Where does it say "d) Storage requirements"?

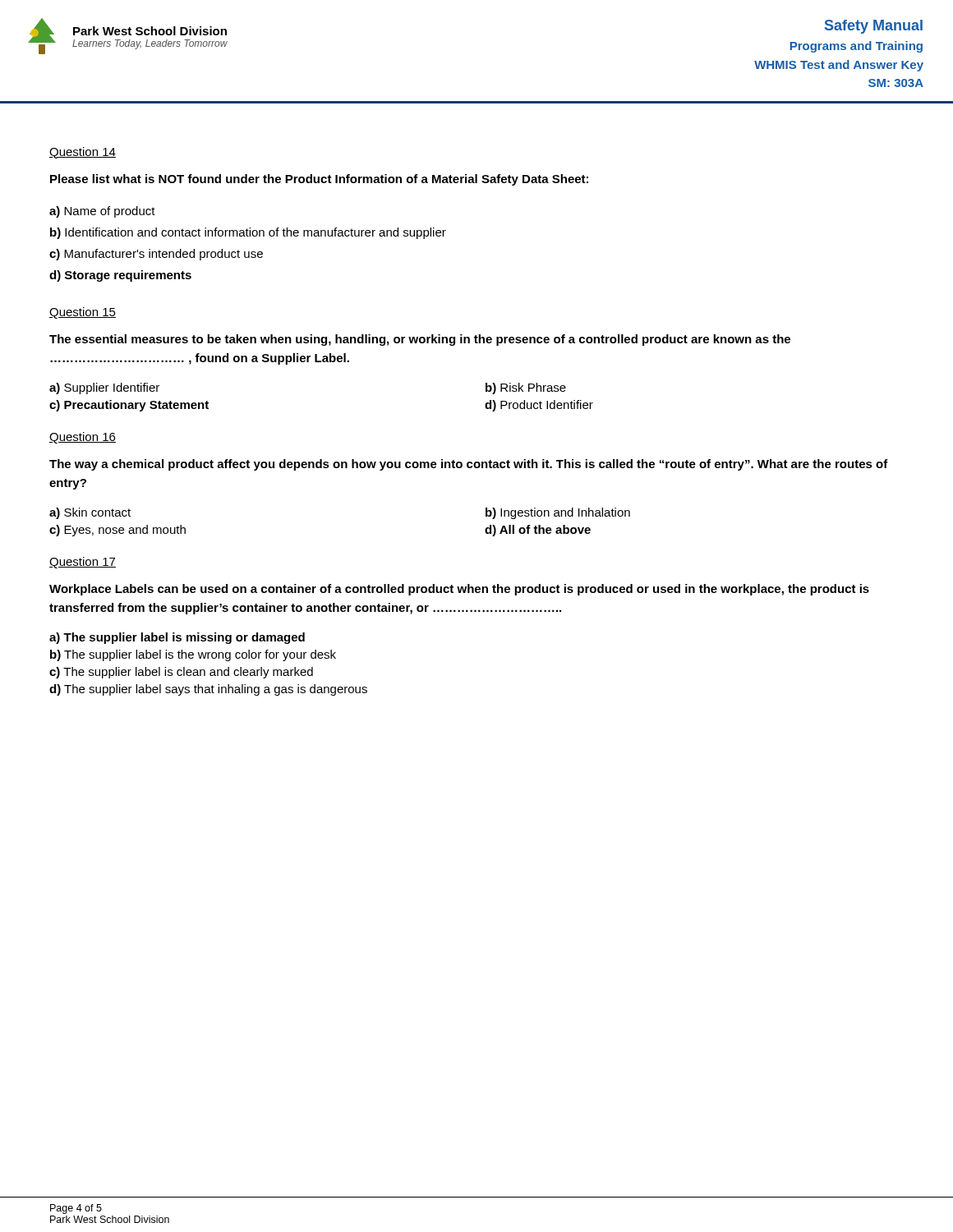point(121,275)
